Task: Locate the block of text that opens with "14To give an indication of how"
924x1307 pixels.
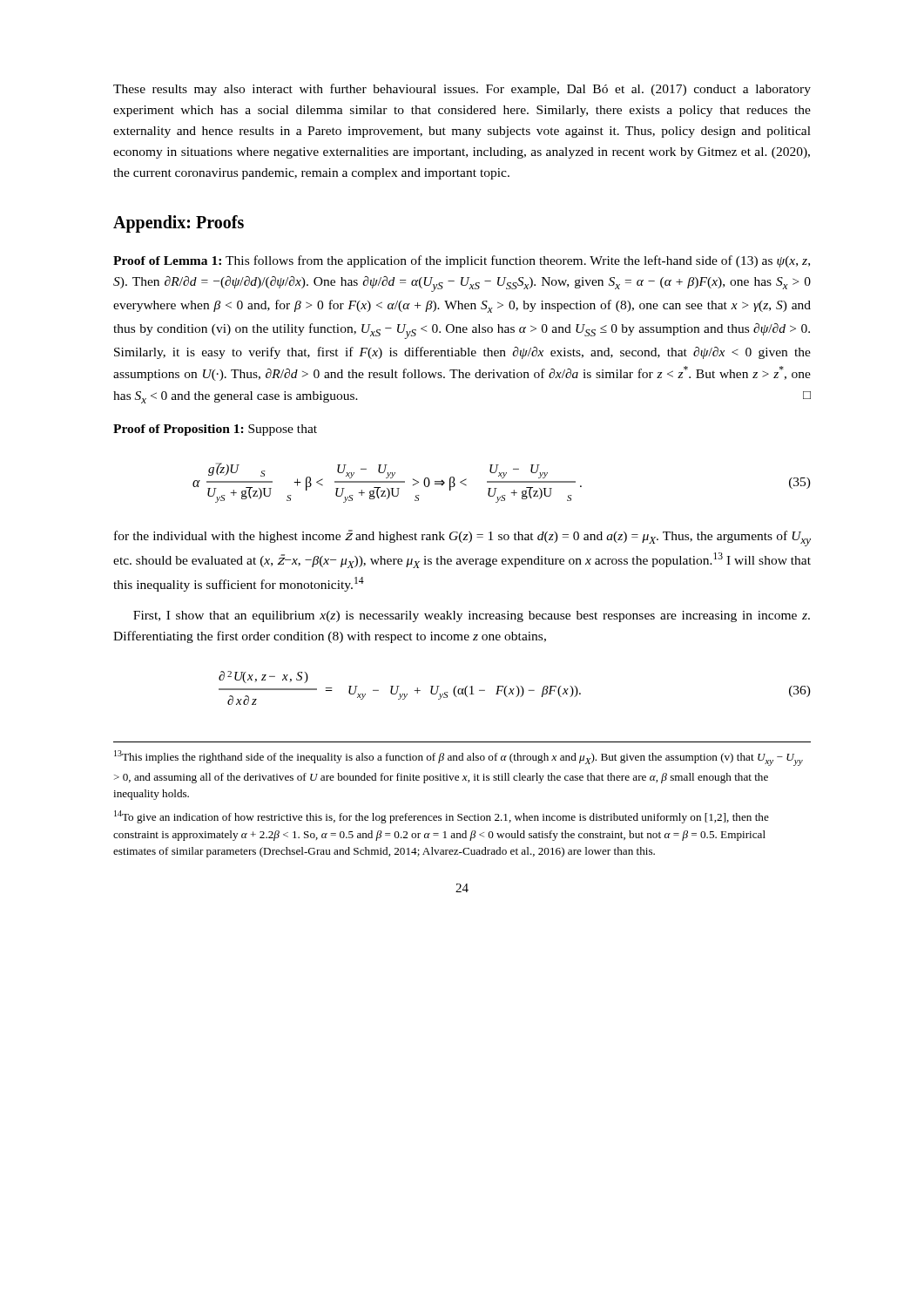Action: pos(441,833)
